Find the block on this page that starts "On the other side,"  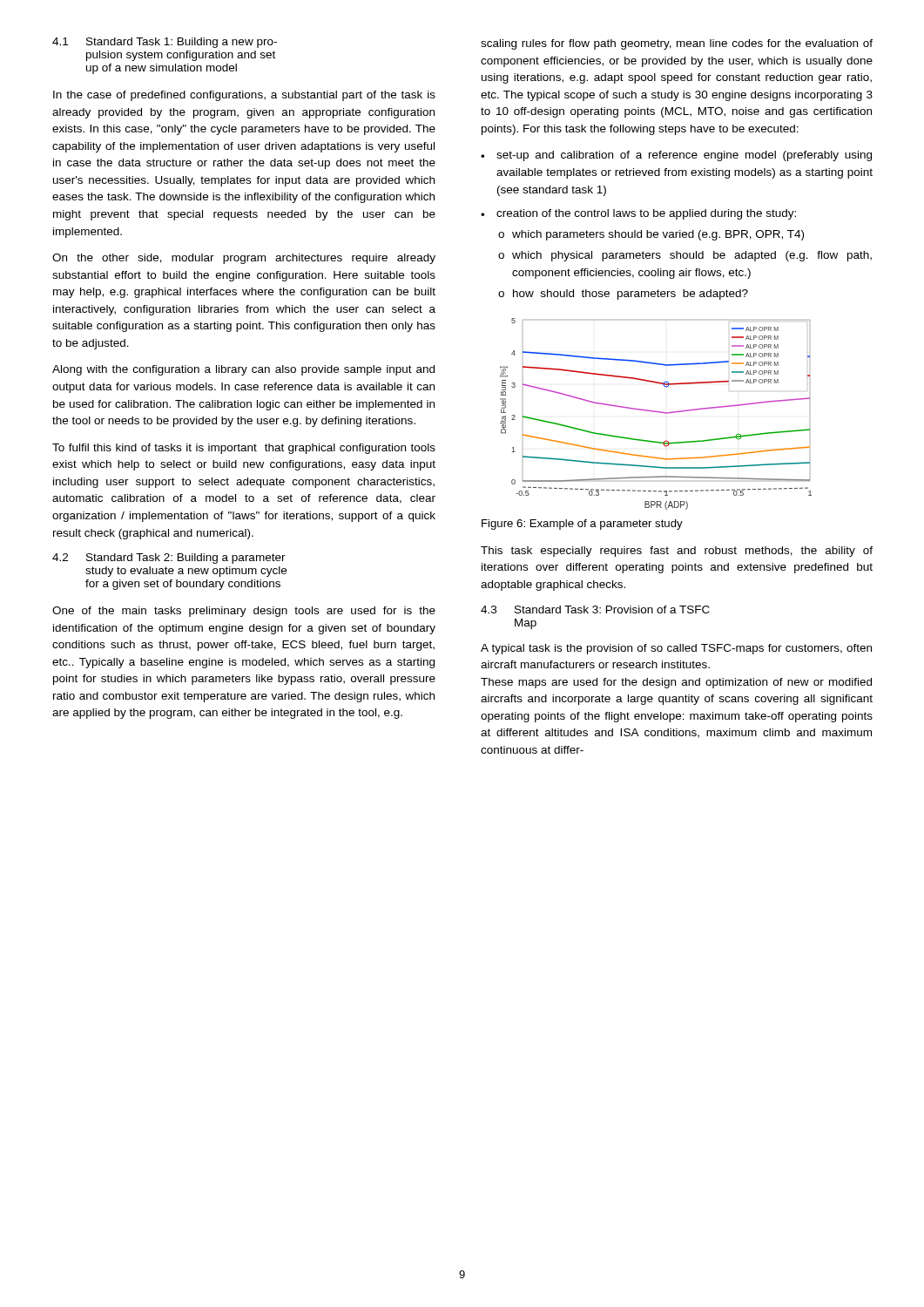coord(244,300)
